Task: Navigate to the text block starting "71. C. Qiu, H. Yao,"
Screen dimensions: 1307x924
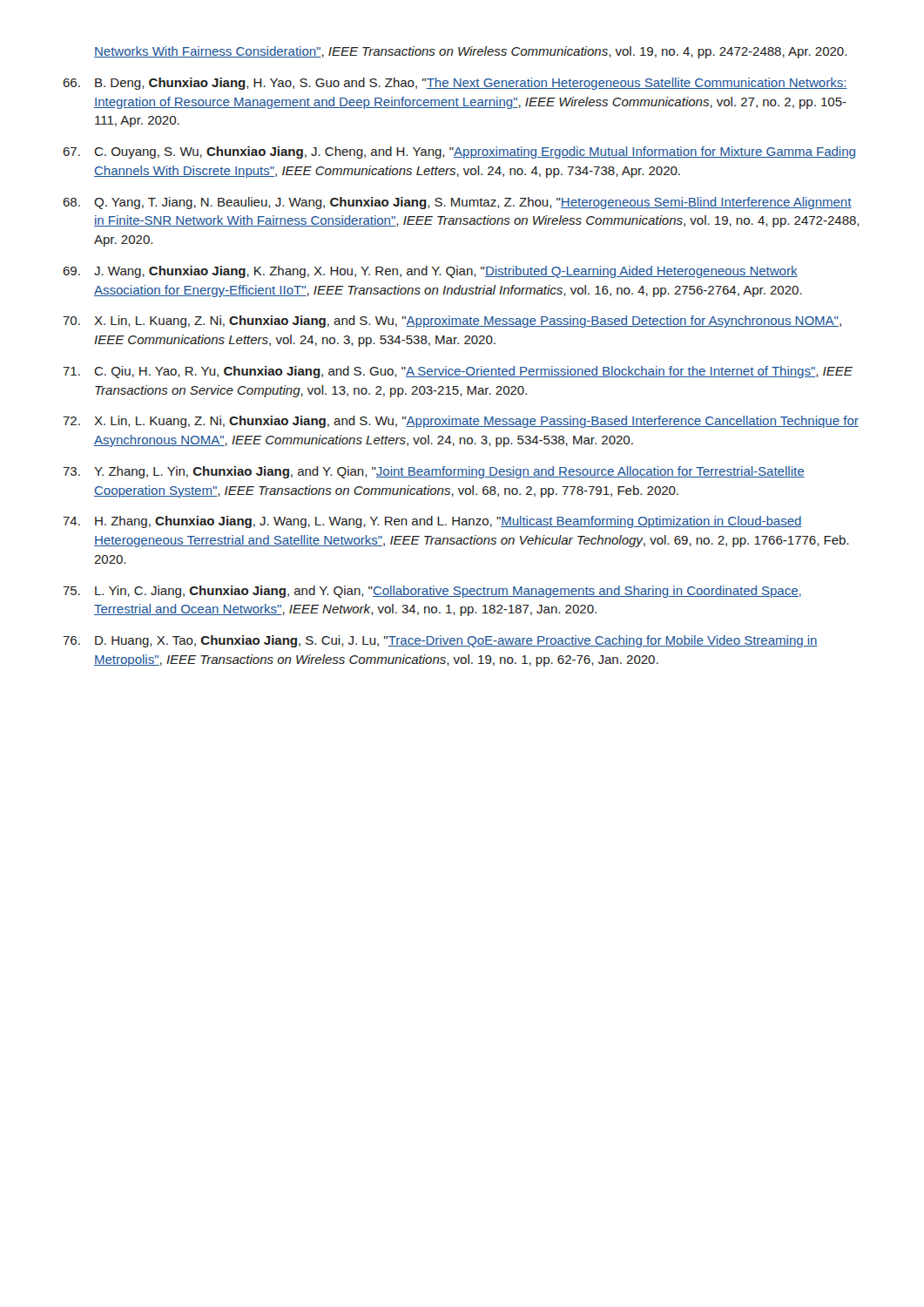Action: coord(462,380)
